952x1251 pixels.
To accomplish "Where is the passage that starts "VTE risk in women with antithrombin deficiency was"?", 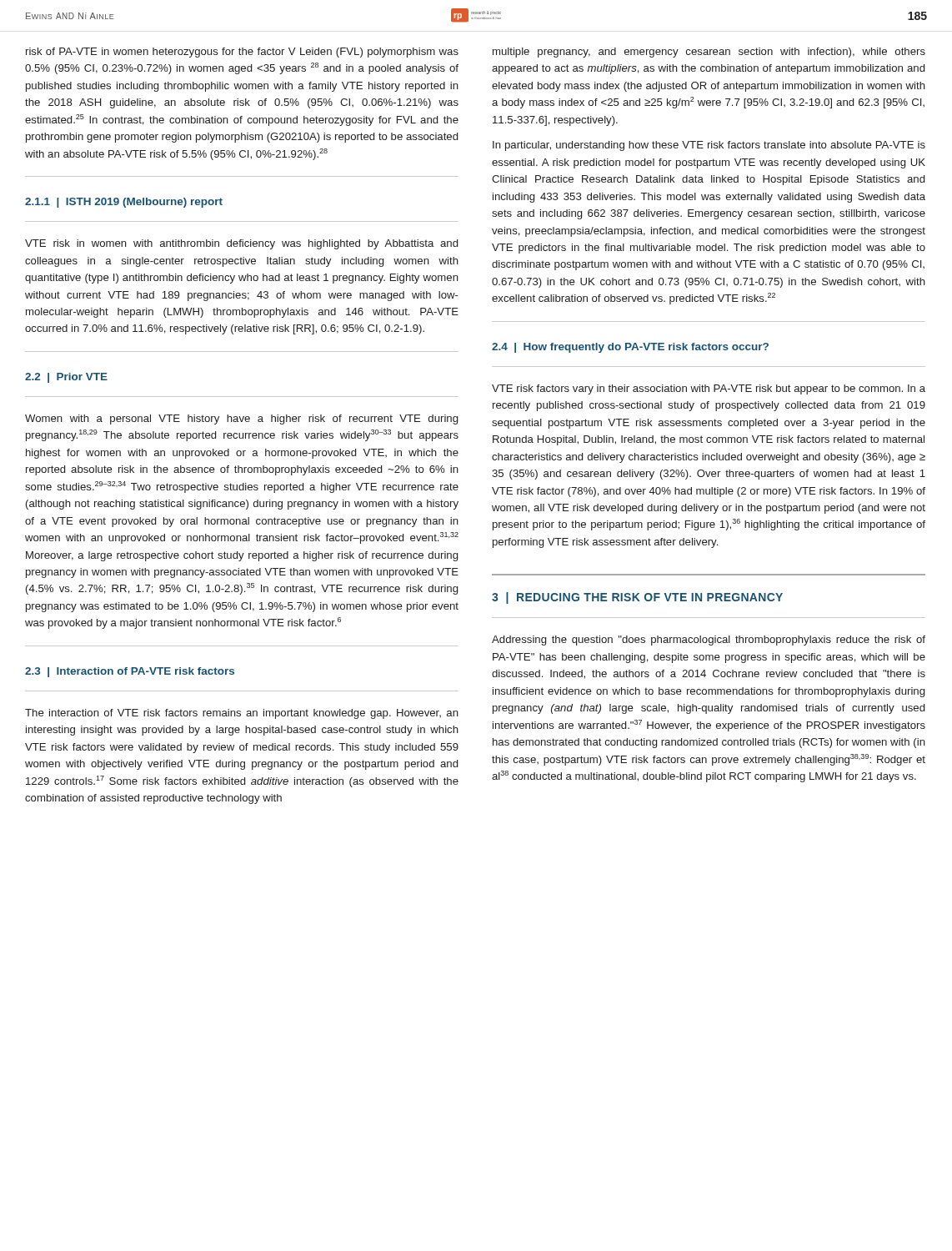I will coord(242,286).
